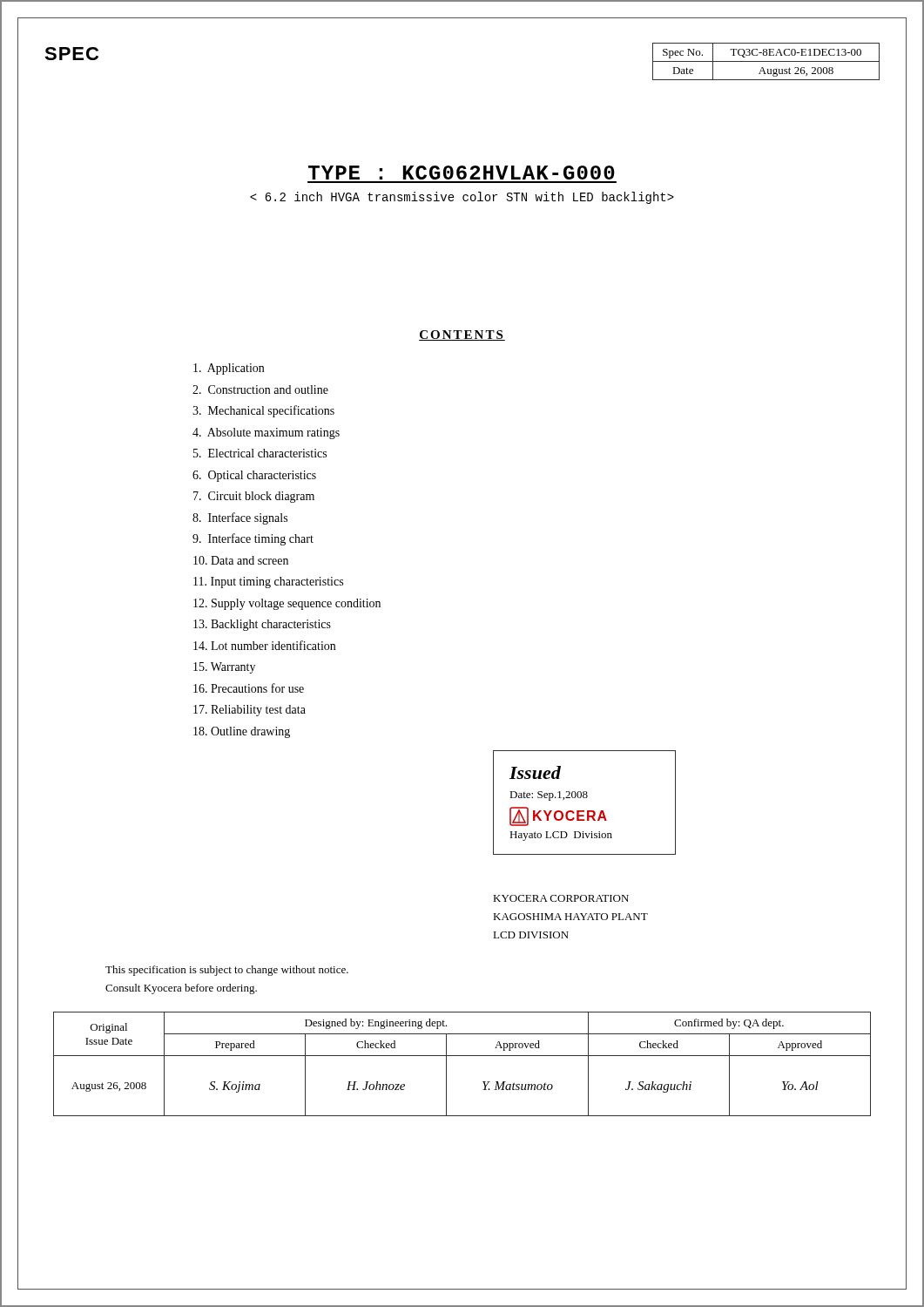The image size is (924, 1307).
Task: Locate the text "2. Construction and outline"
Action: pos(260,389)
